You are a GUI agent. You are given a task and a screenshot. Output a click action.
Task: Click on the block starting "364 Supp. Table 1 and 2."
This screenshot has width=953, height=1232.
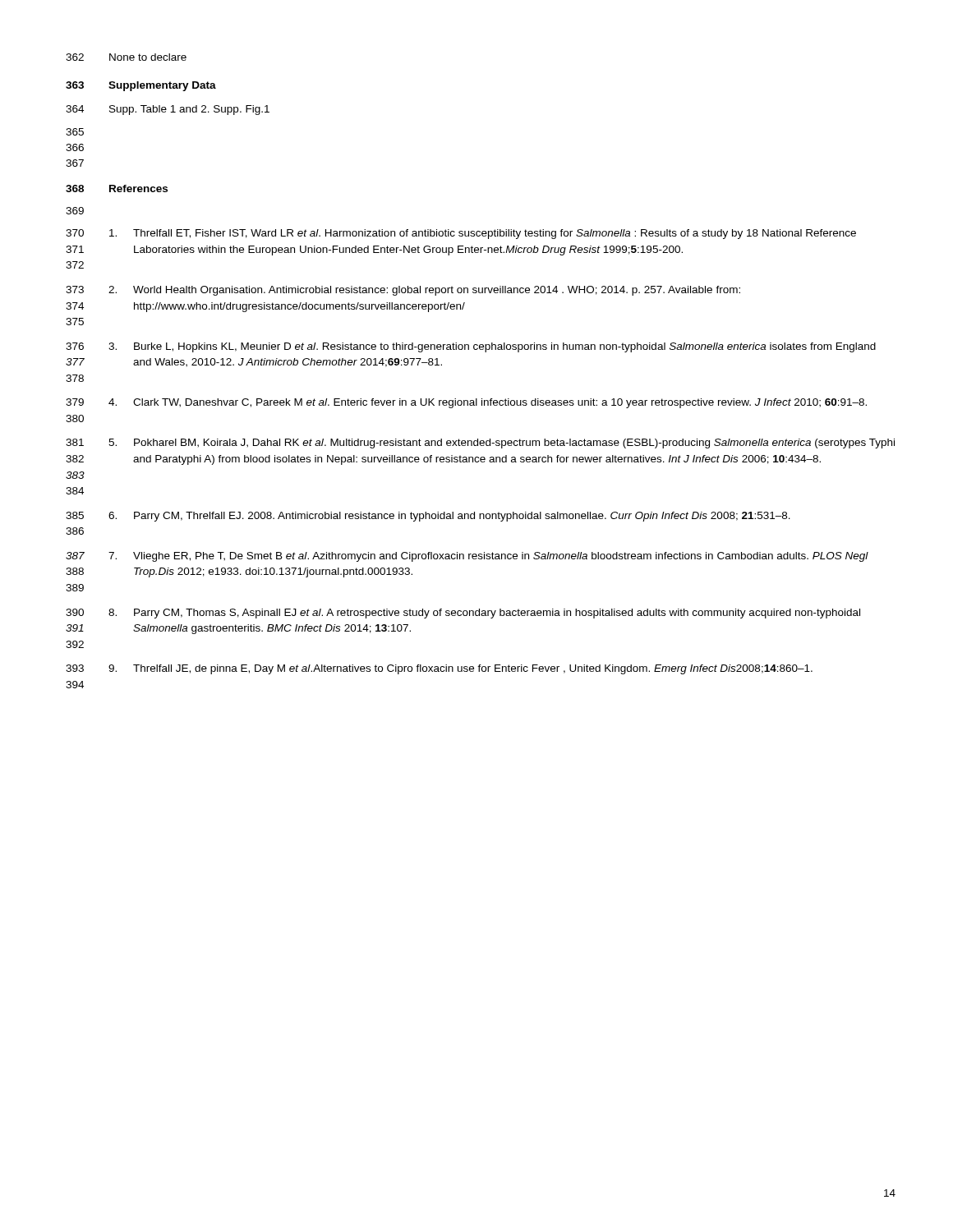168,110
